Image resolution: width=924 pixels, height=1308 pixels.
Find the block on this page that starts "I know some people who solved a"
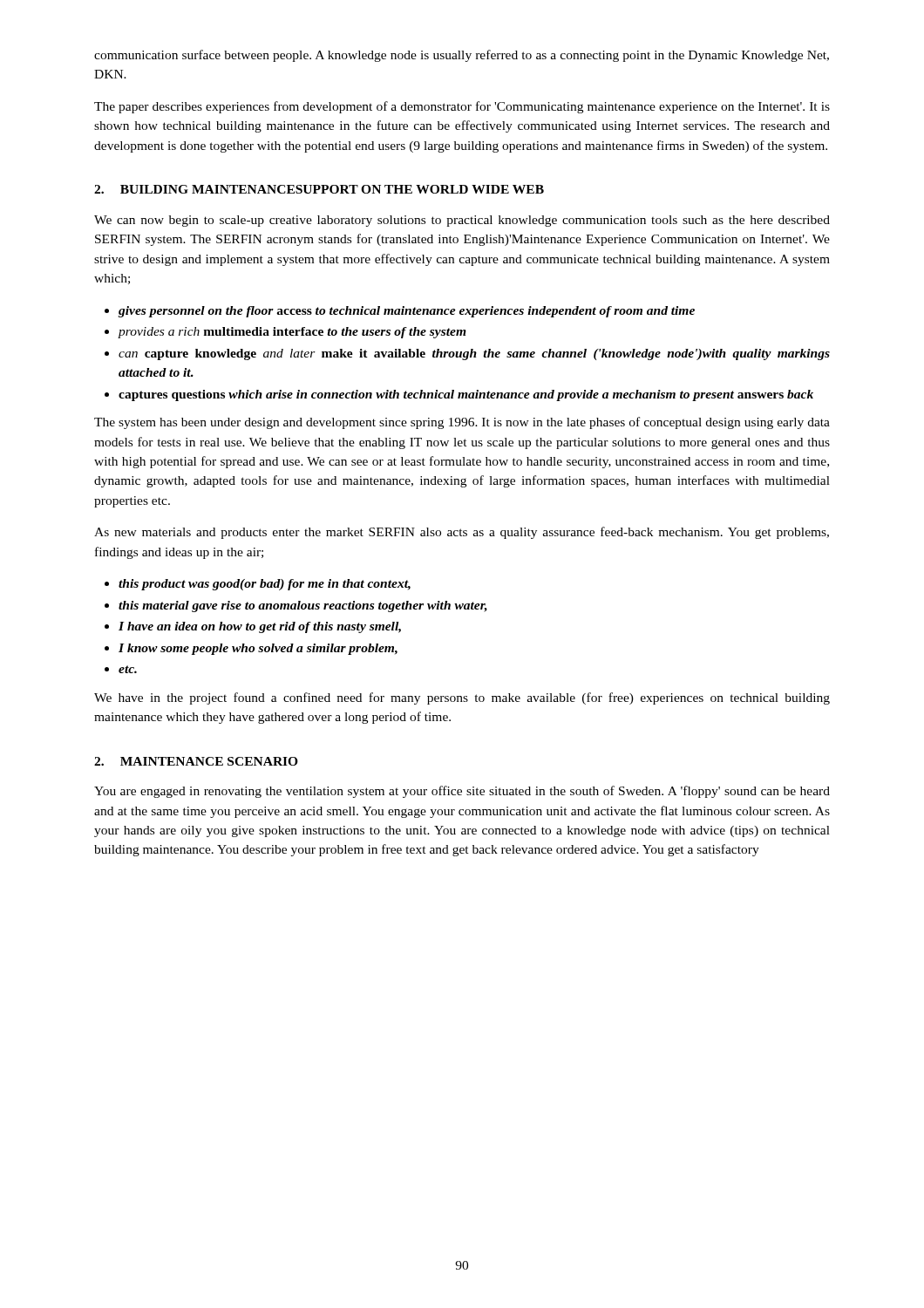coord(258,647)
